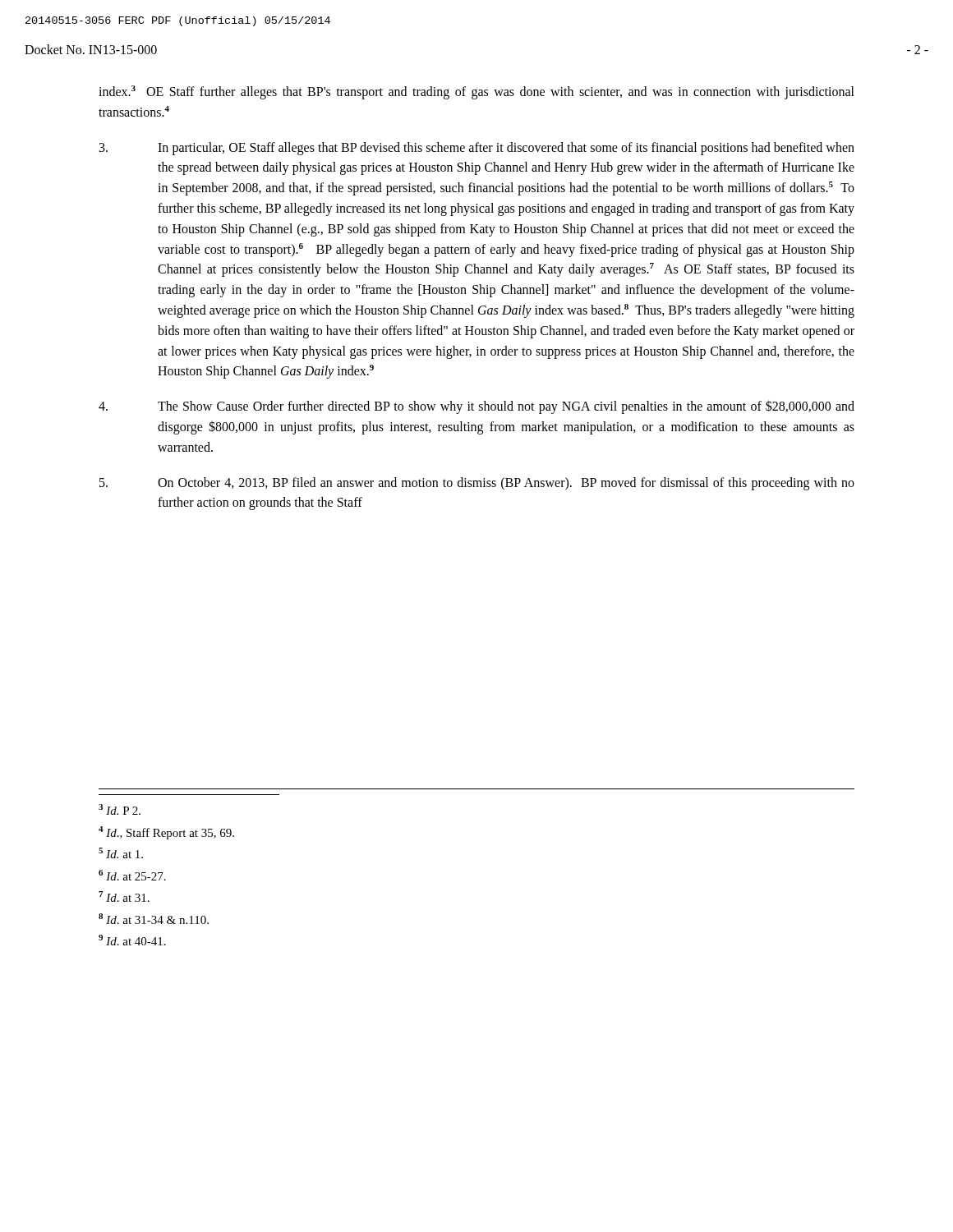
Task: Click on the footnote containing "8 Id. at 31-34 & n.110."
Action: (x=154, y=918)
